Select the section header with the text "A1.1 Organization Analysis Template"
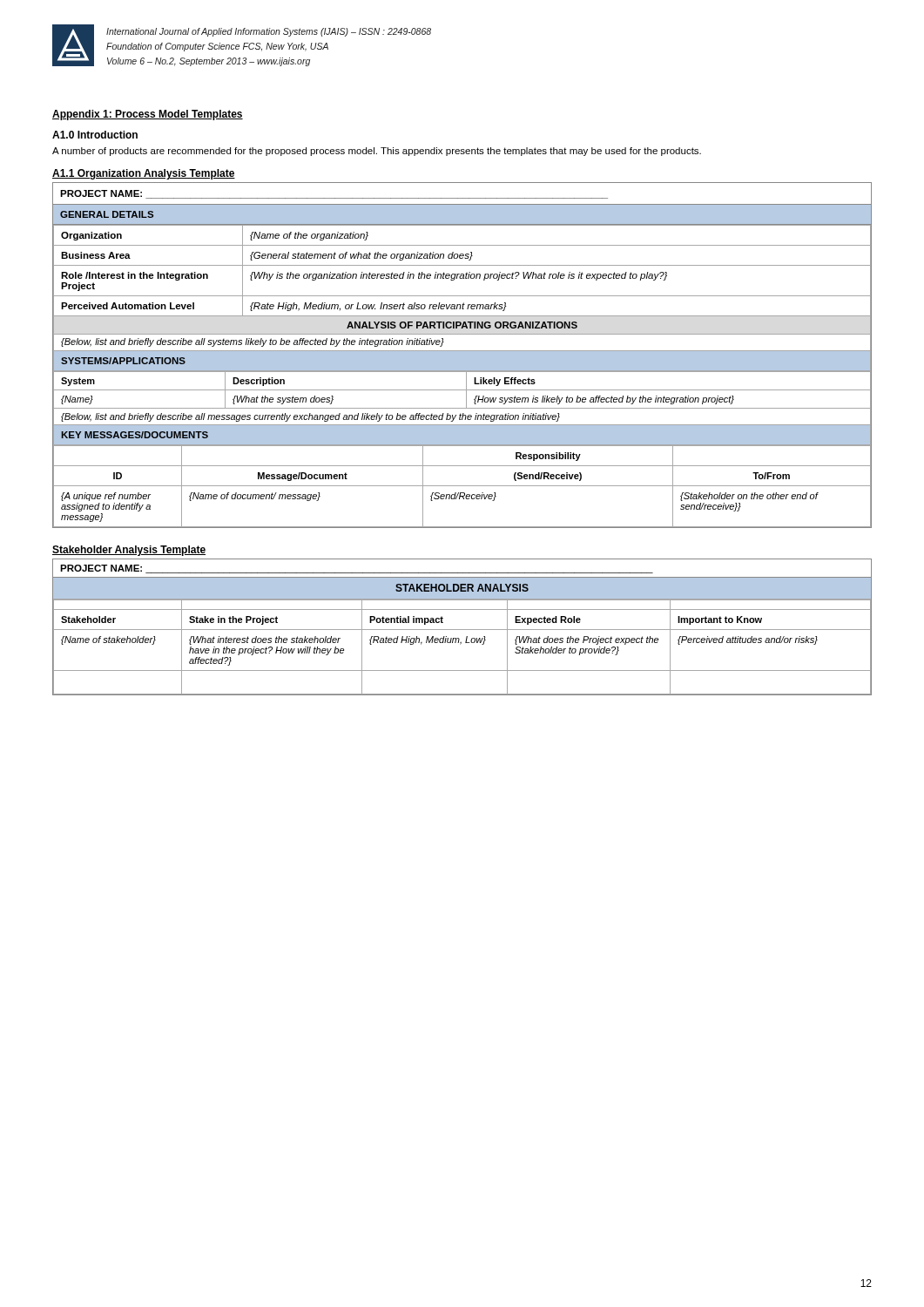The width and height of the screenshot is (924, 1307). click(x=143, y=174)
